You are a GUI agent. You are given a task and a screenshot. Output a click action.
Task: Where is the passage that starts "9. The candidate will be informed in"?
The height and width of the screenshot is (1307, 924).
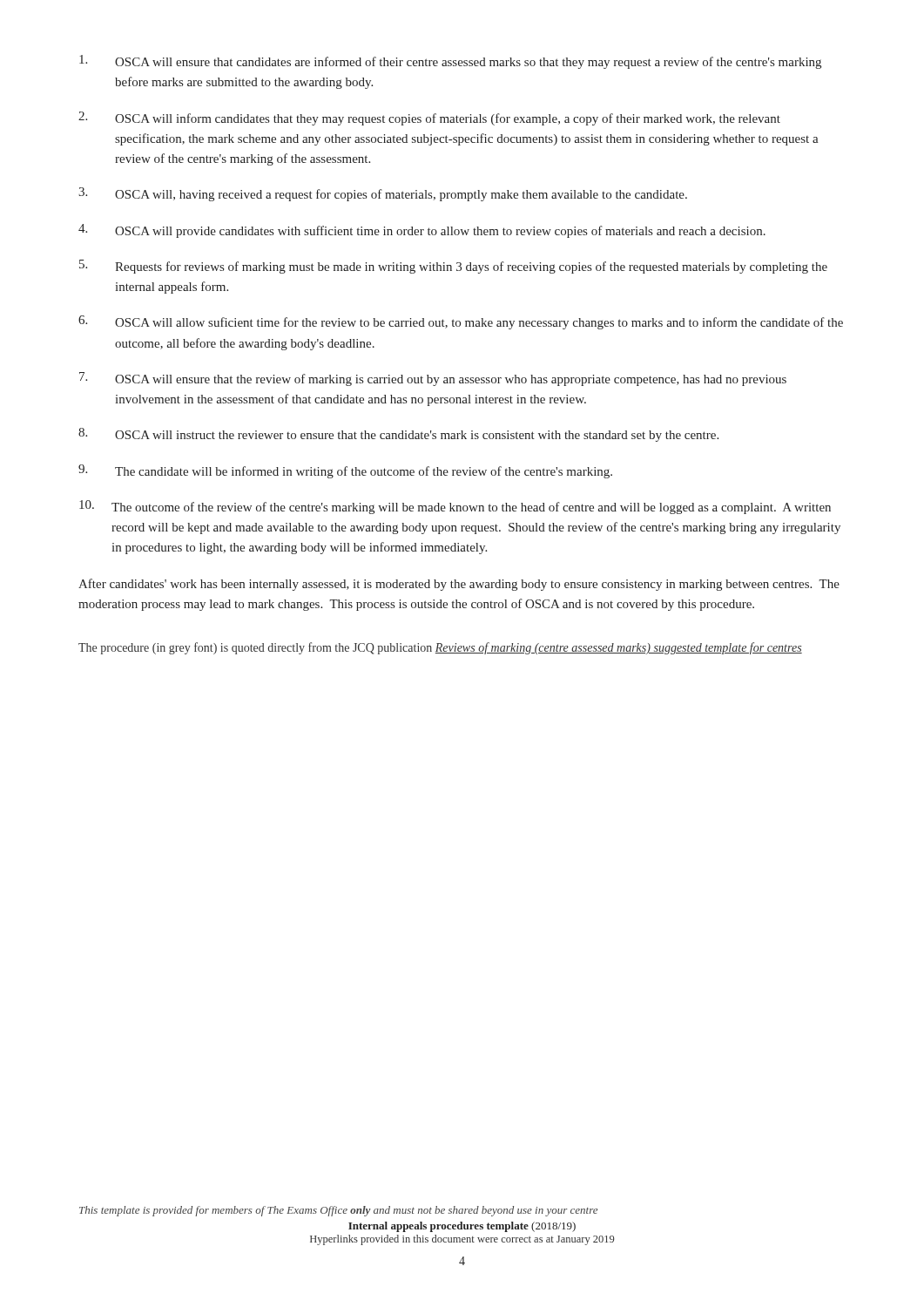coord(462,472)
